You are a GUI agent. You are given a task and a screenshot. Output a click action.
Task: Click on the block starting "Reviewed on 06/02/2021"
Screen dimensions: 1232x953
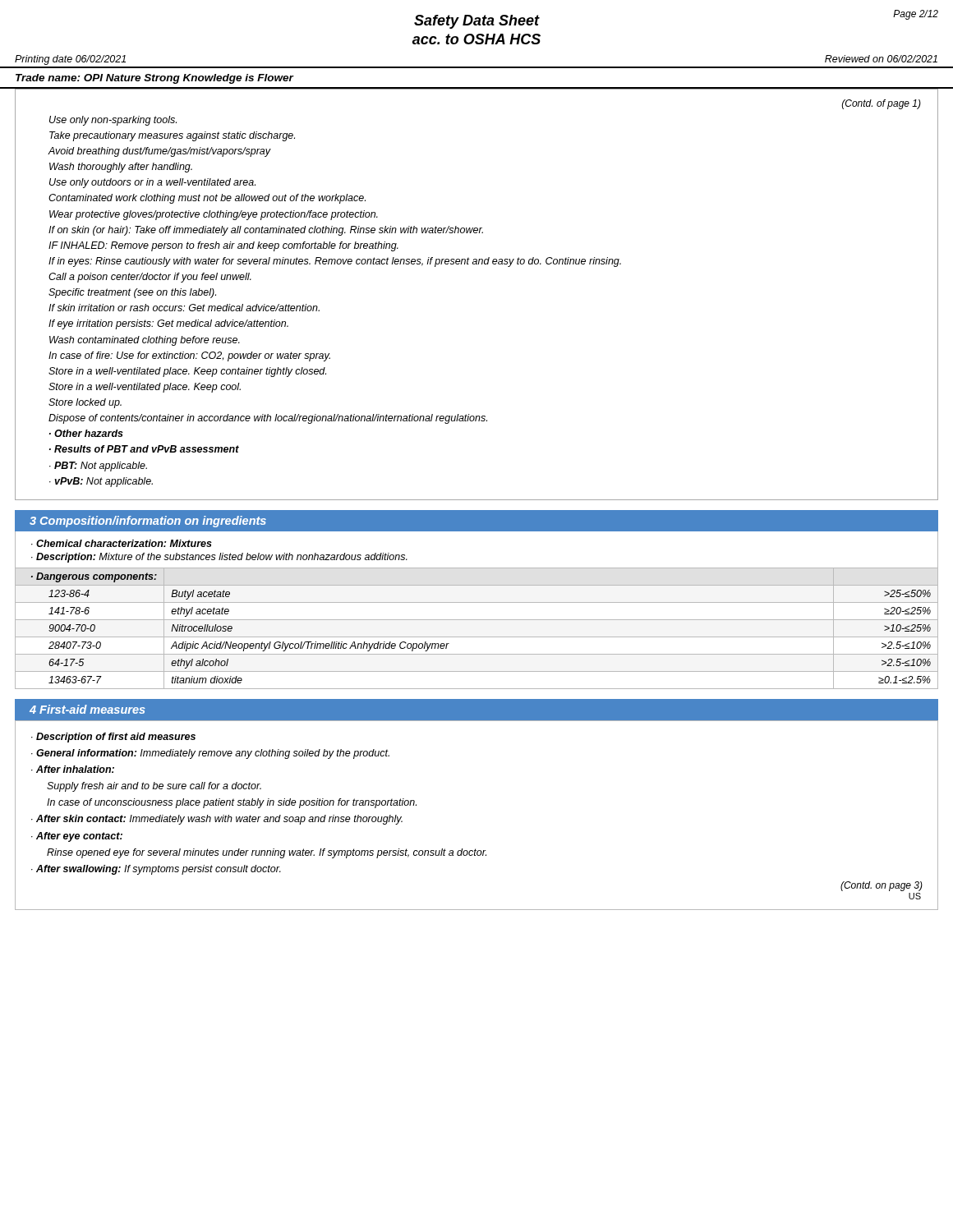point(881,59)
